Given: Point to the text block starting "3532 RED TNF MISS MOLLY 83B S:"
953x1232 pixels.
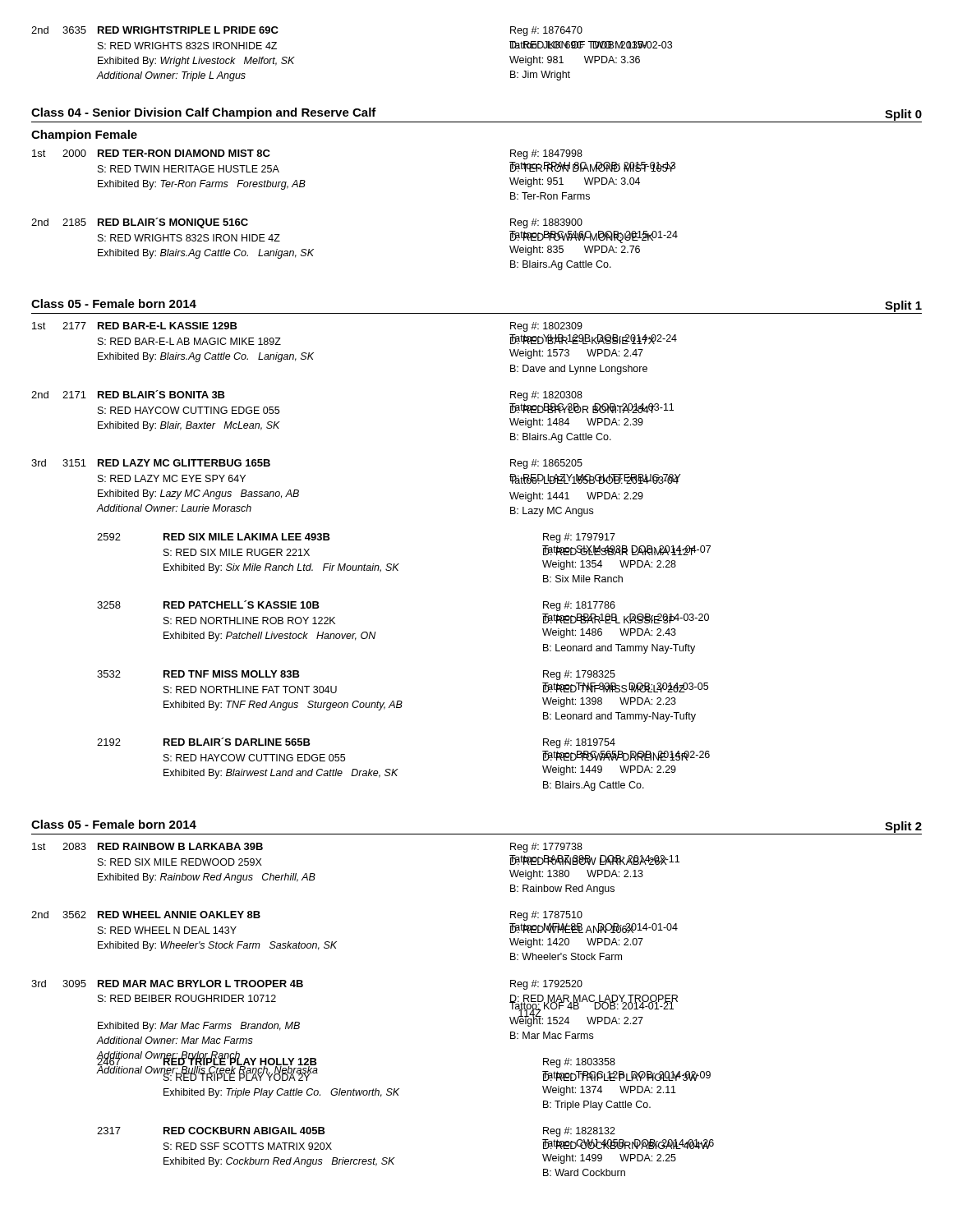Looking at the screenshot, I should click(107, 675).
